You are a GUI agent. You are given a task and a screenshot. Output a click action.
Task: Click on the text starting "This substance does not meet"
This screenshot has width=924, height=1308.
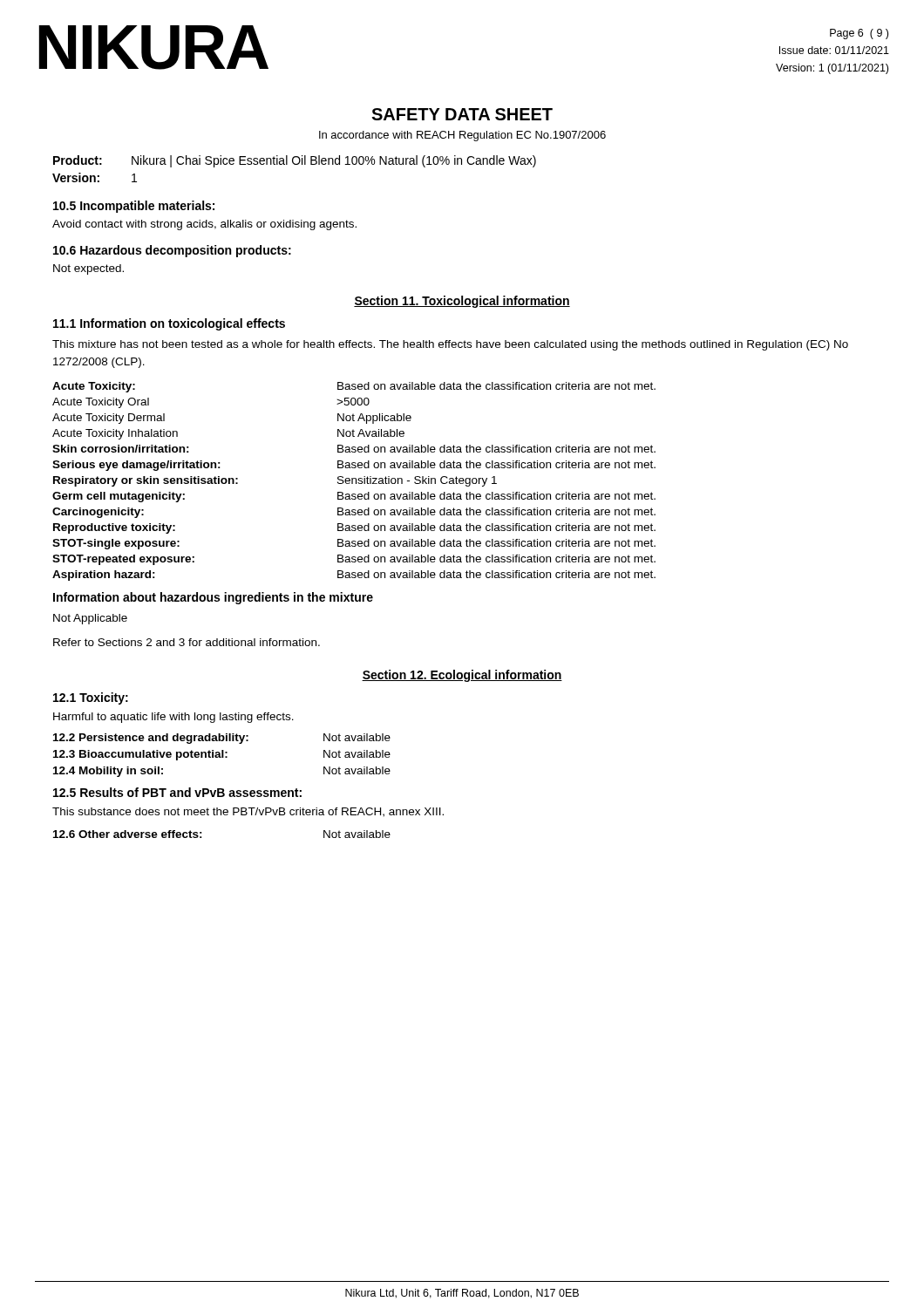249,811
